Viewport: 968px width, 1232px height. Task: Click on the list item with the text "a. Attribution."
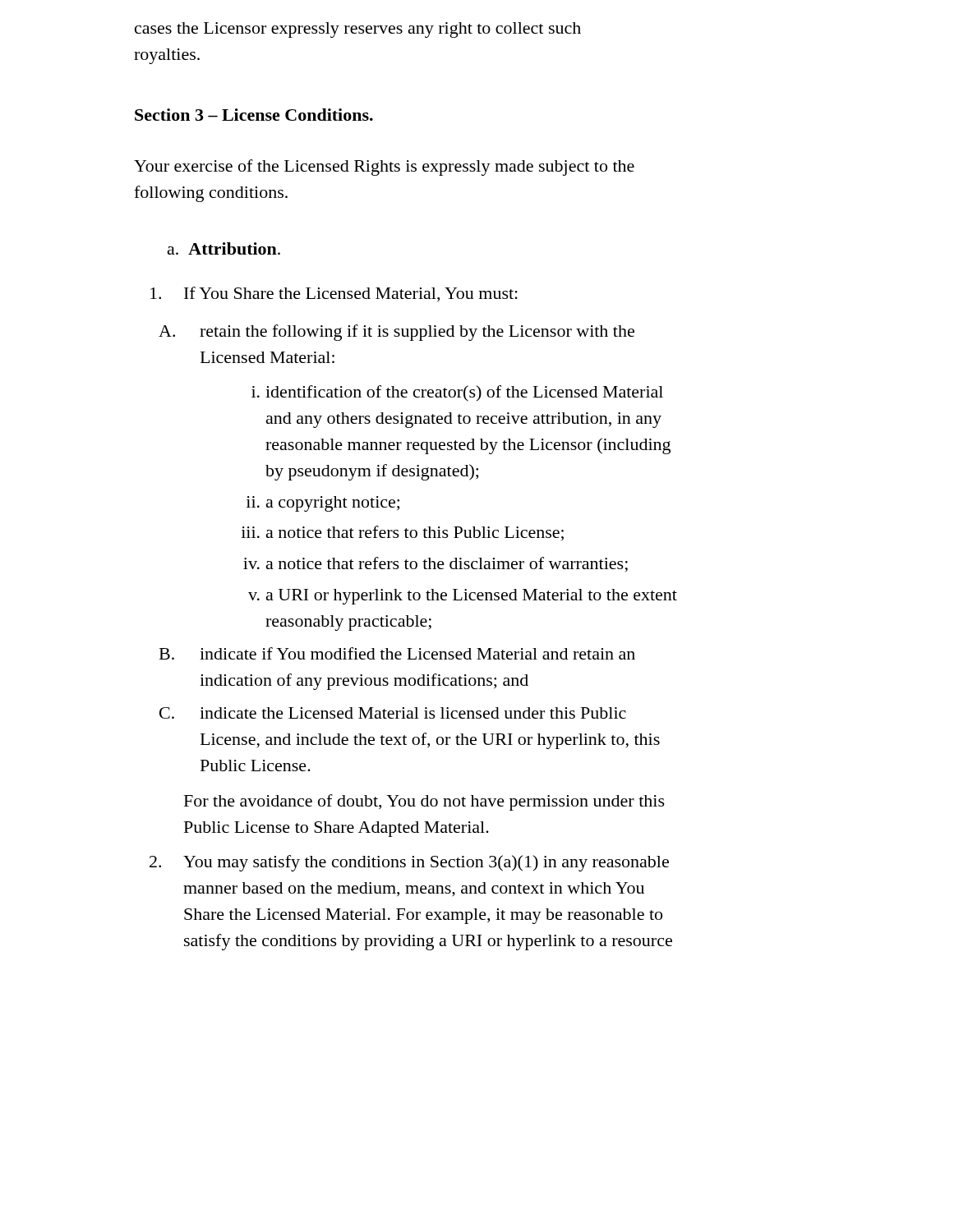tap(224, 249)
